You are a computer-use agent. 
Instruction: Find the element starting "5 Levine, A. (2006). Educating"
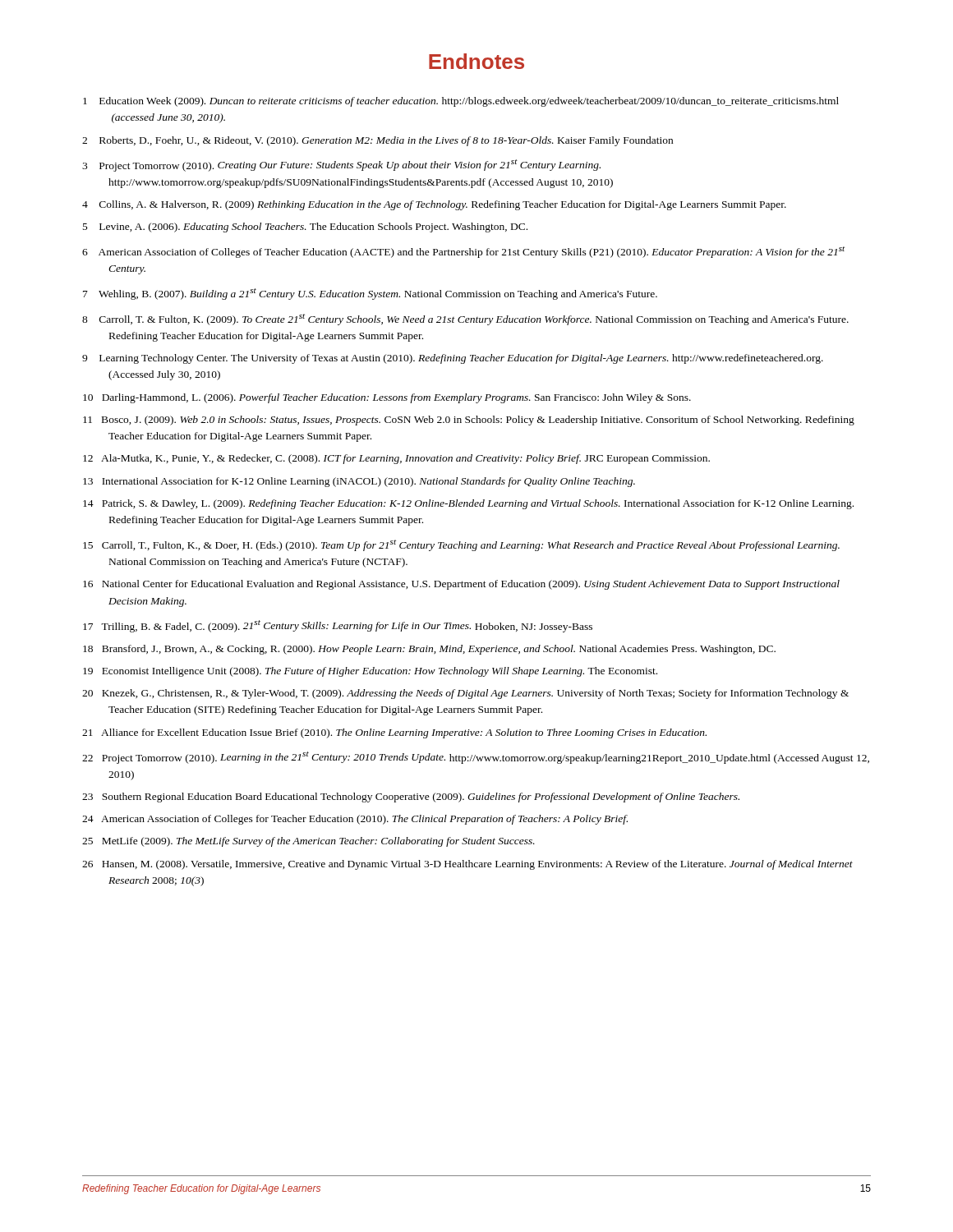pos(305,226)
